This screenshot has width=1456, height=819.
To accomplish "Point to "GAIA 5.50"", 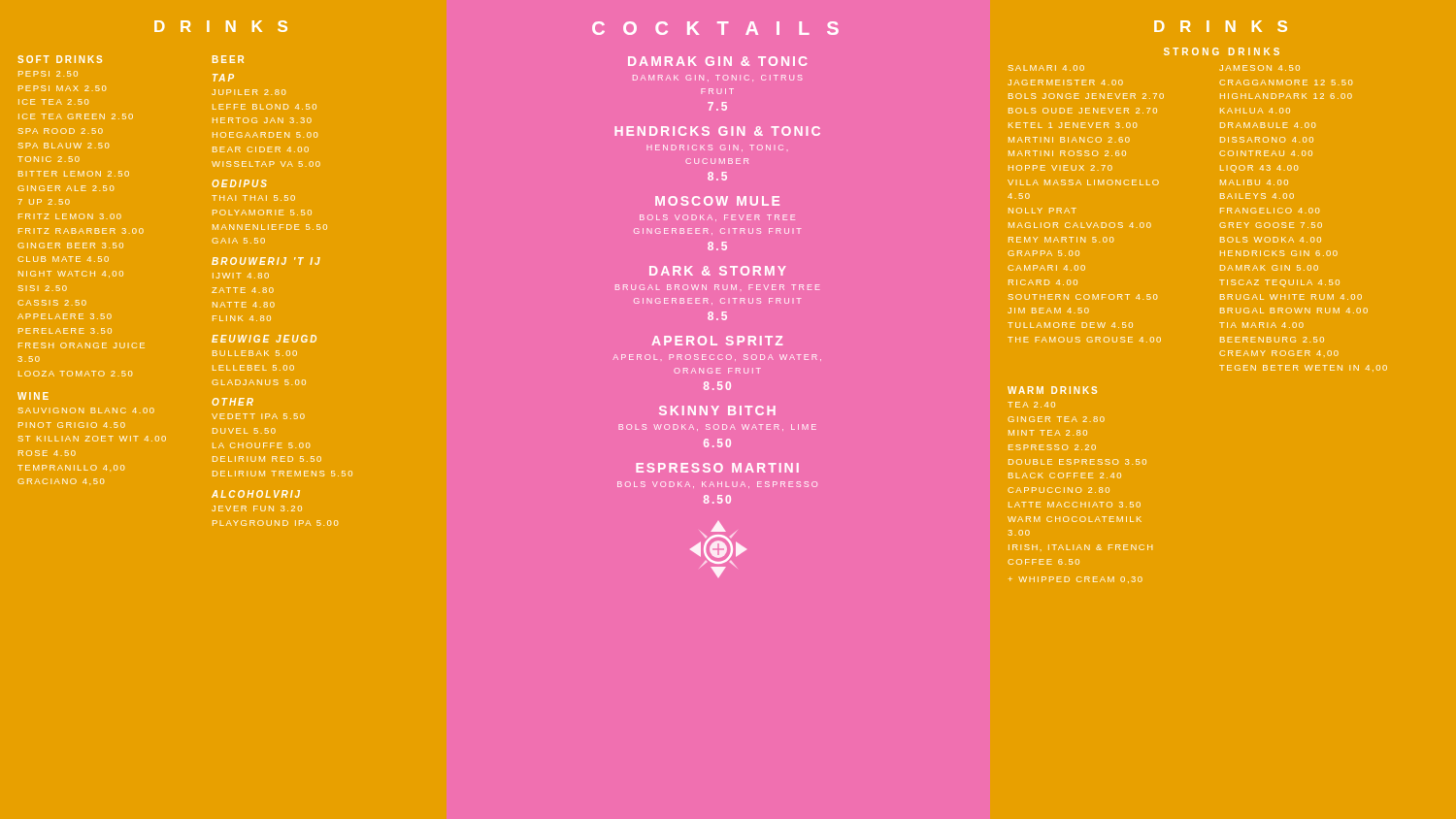I will pos(239,241).
